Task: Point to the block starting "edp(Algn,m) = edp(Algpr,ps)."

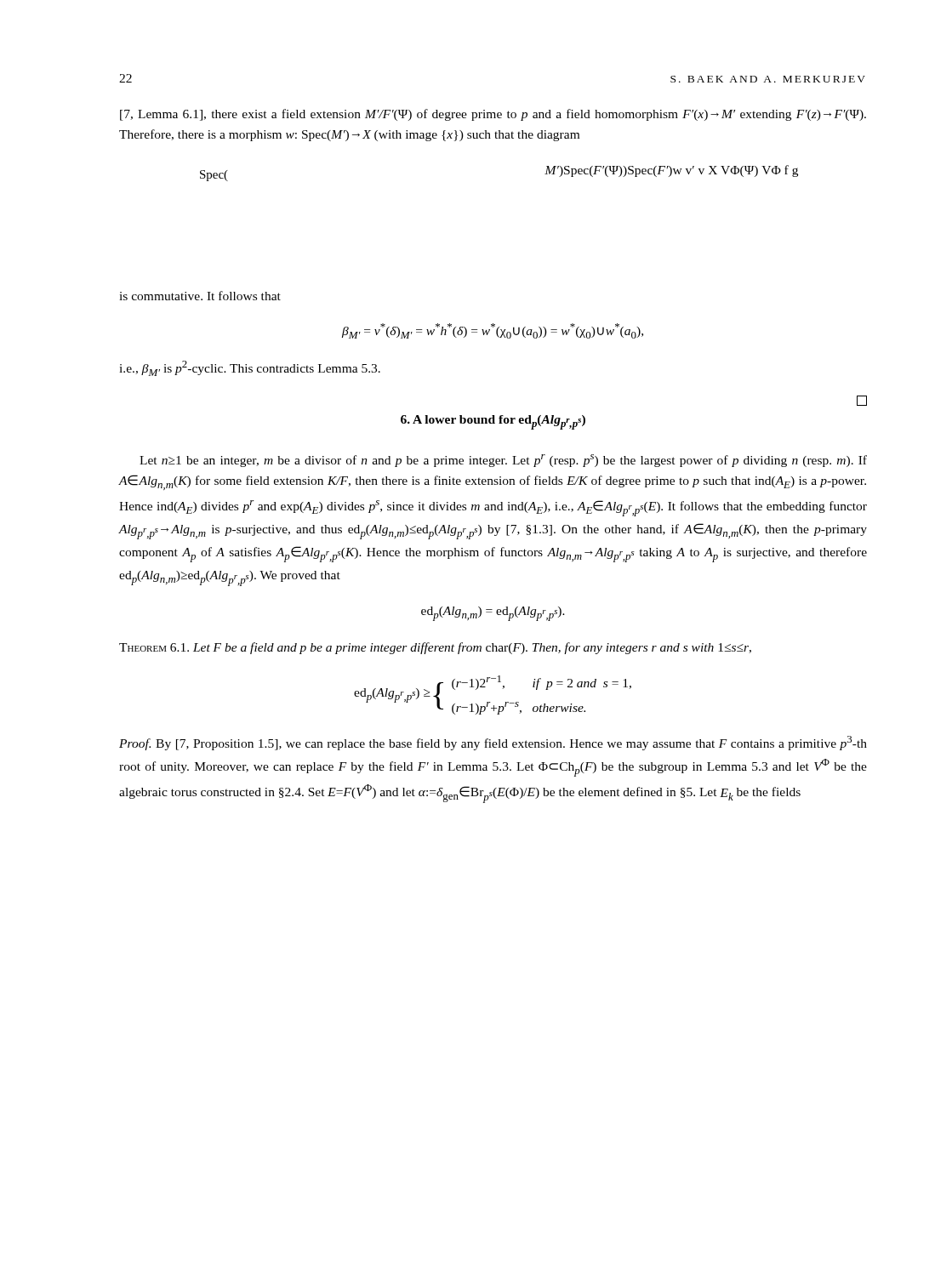Action: click(x=493, y=612)
